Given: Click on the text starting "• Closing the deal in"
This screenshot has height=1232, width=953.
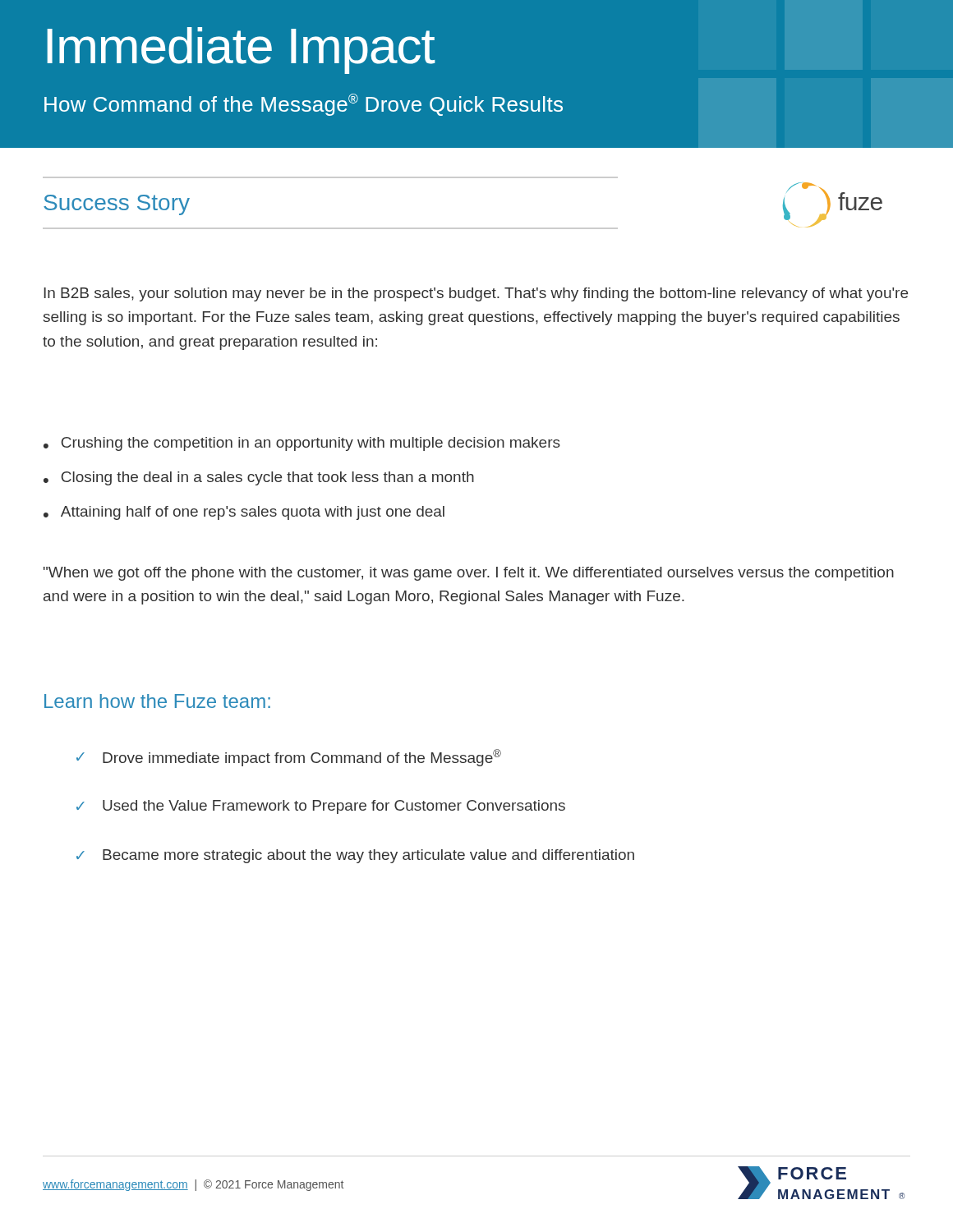Looking at the screenshot, I should [x=259, y=481].
